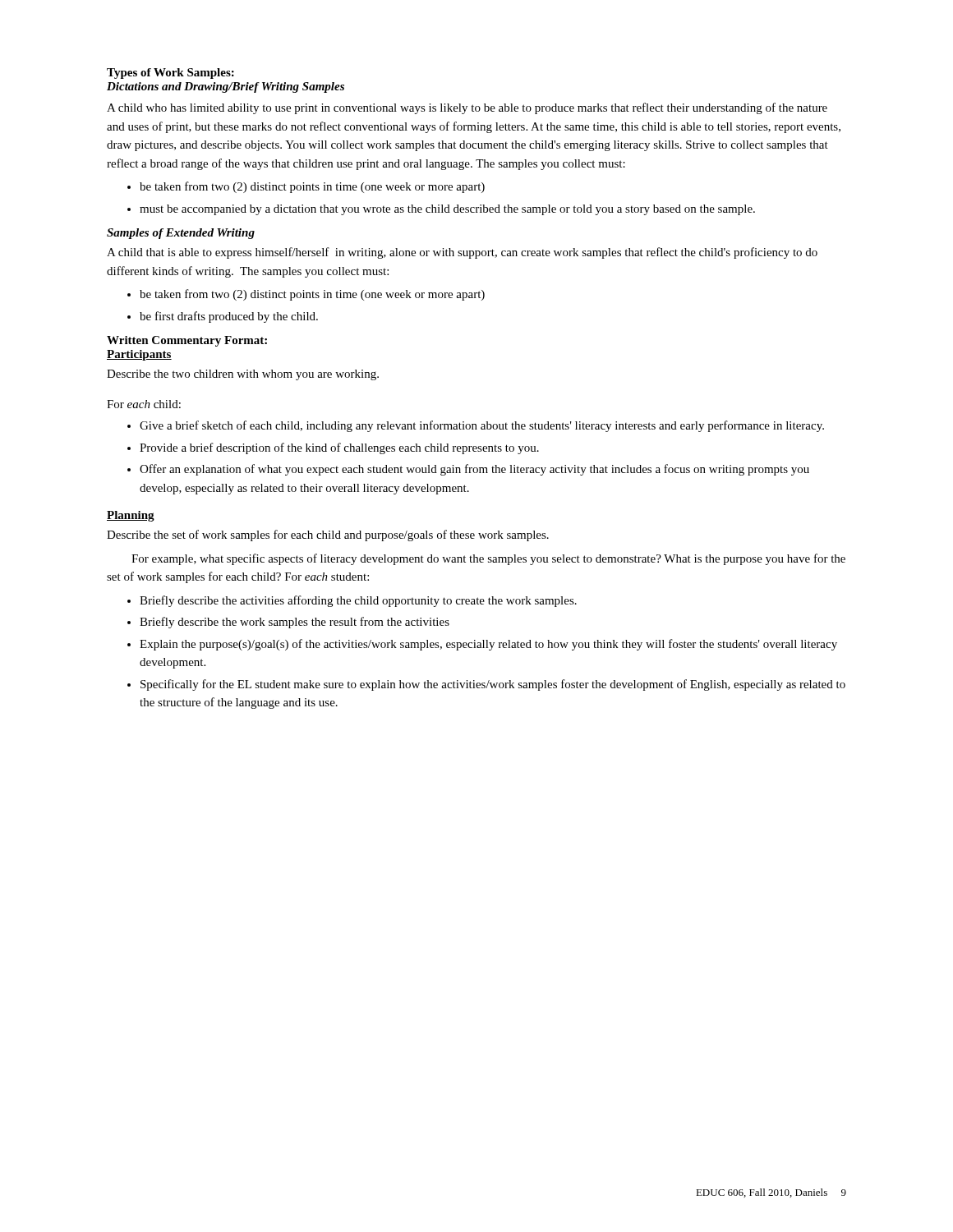Find the section header that reads "Samples of Extended"
The width and height of the screenshot is (953, 1232).
(181, 232)
